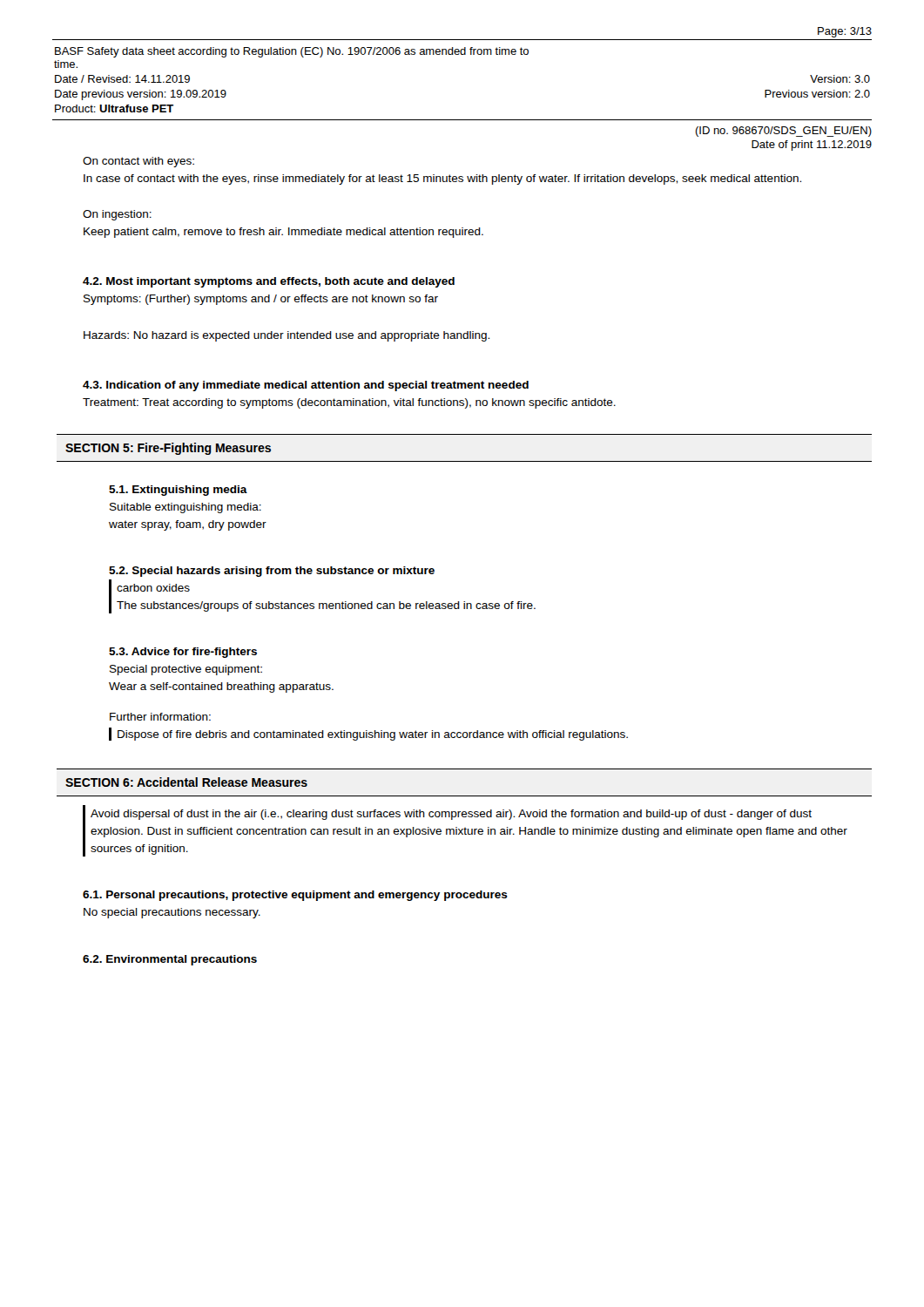The image size is (924, 1307).
Task: Click the passage that begins "On contact with"
Action: pyautogui.click(x=442, y=169)
